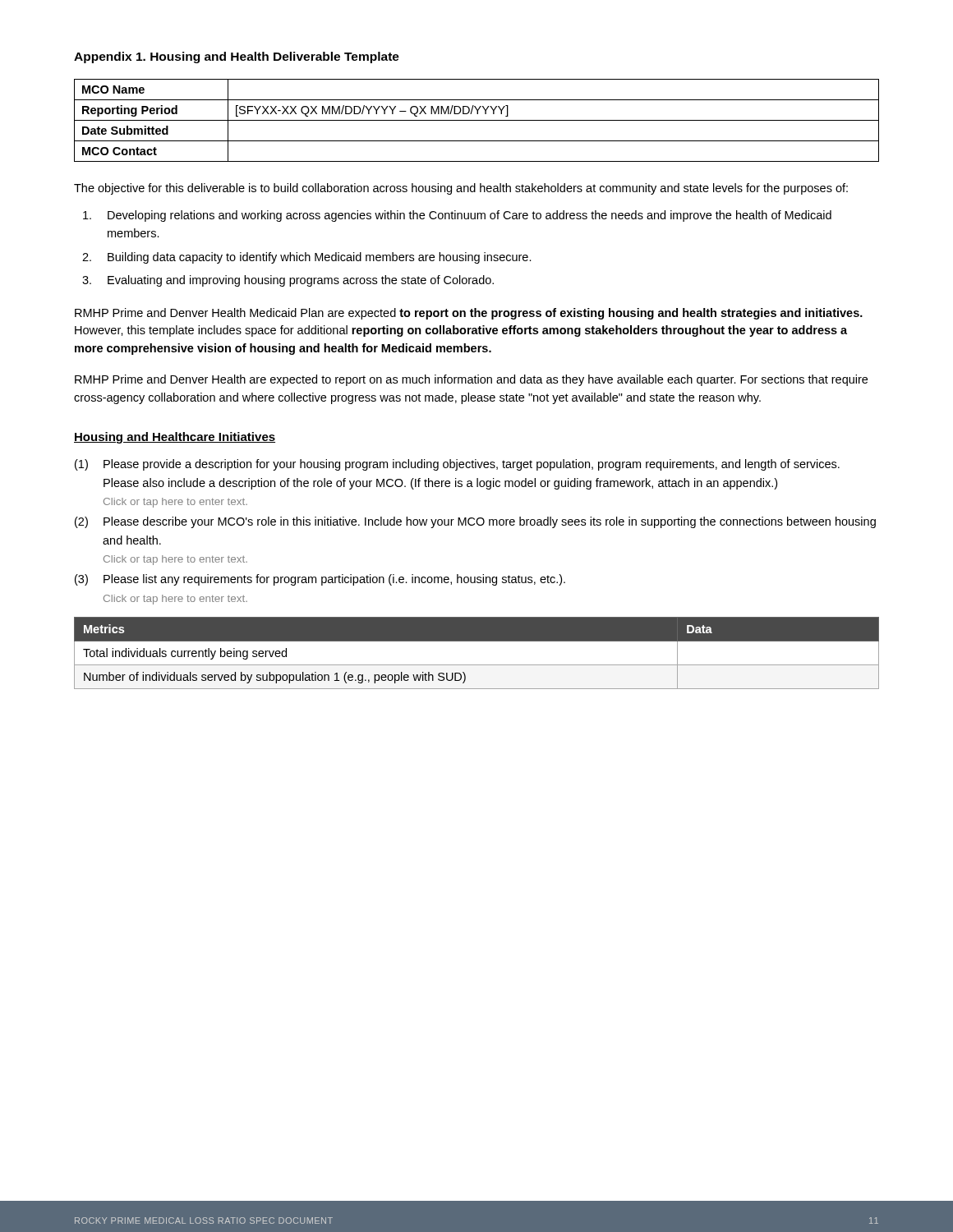Find the block on this page that starts "3. Evaluating and improving housing programs across"
Viewport: 953px width, 1232px height.
[x=481, y=280]
